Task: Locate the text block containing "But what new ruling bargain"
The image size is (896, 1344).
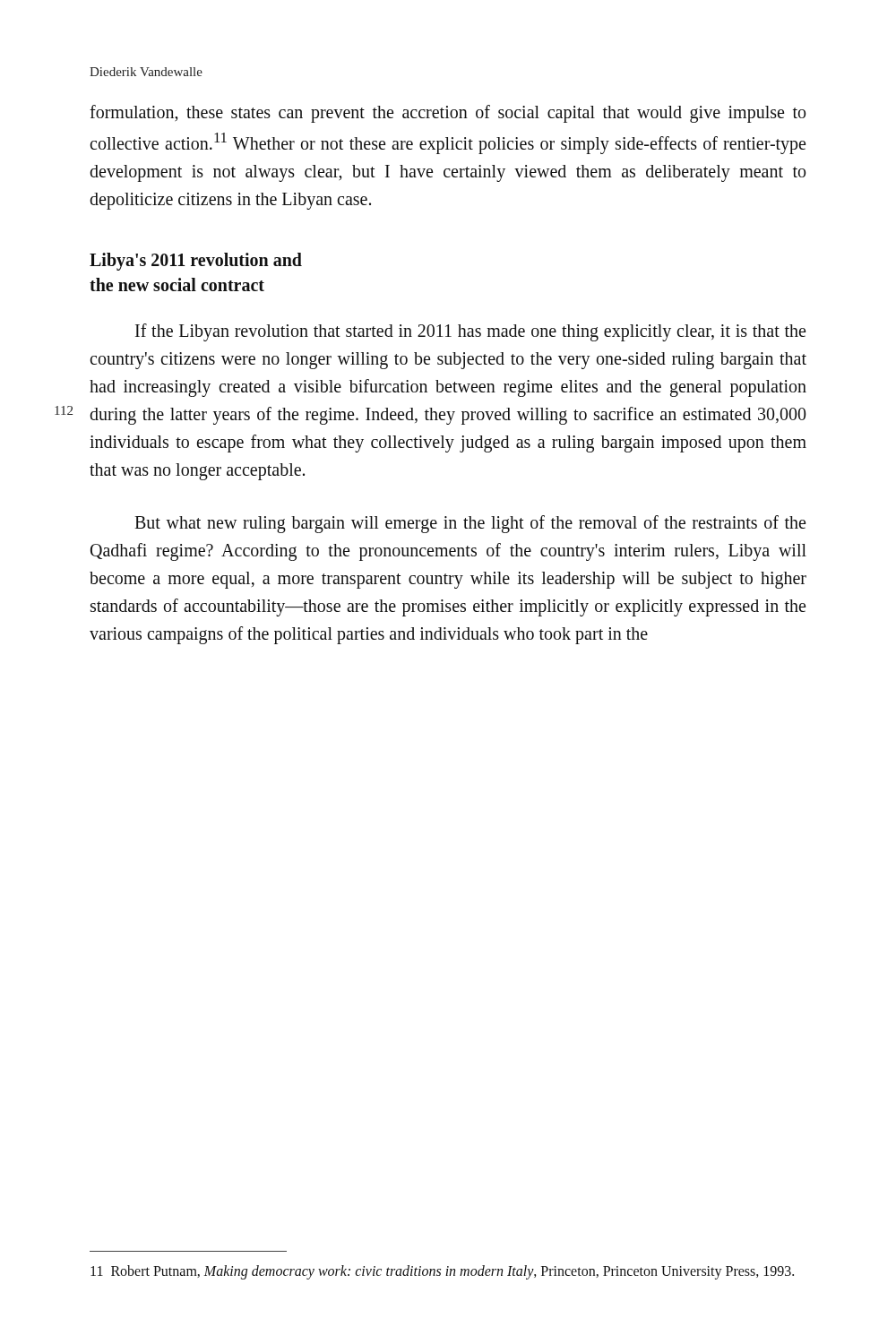Action: coord(448,578)
